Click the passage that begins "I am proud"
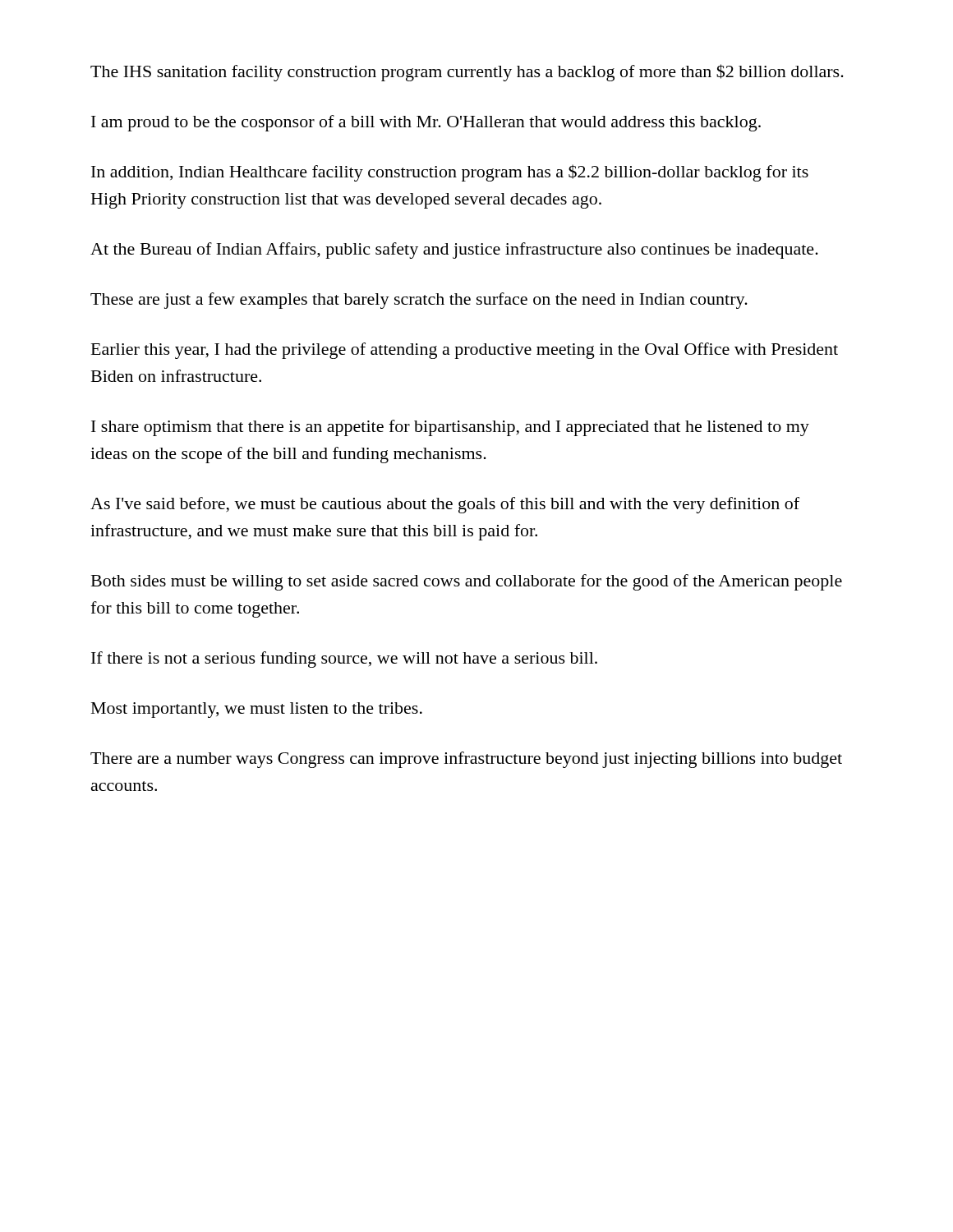 [426, 121]
